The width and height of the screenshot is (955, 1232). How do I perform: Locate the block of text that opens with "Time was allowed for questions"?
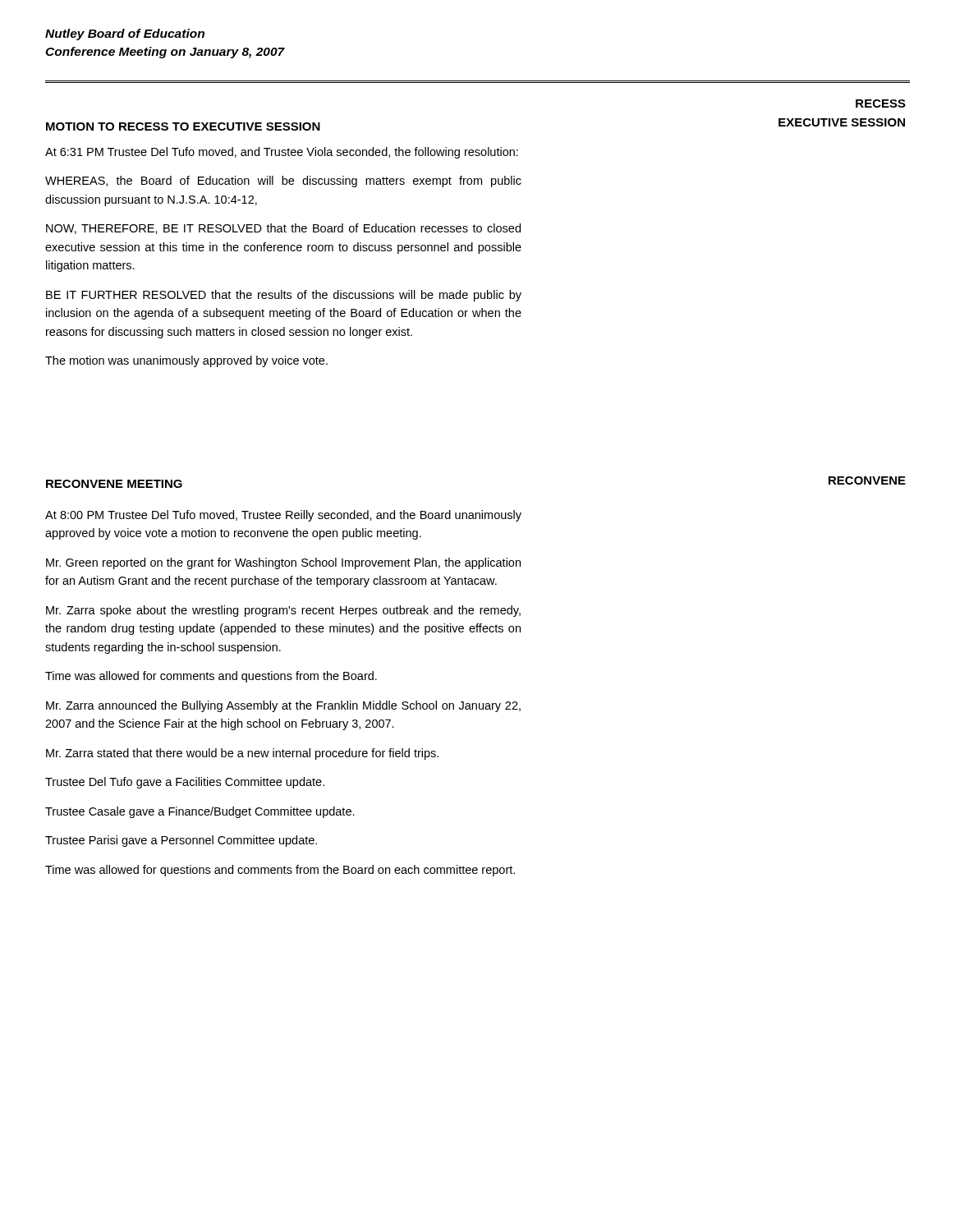(281, 869)
